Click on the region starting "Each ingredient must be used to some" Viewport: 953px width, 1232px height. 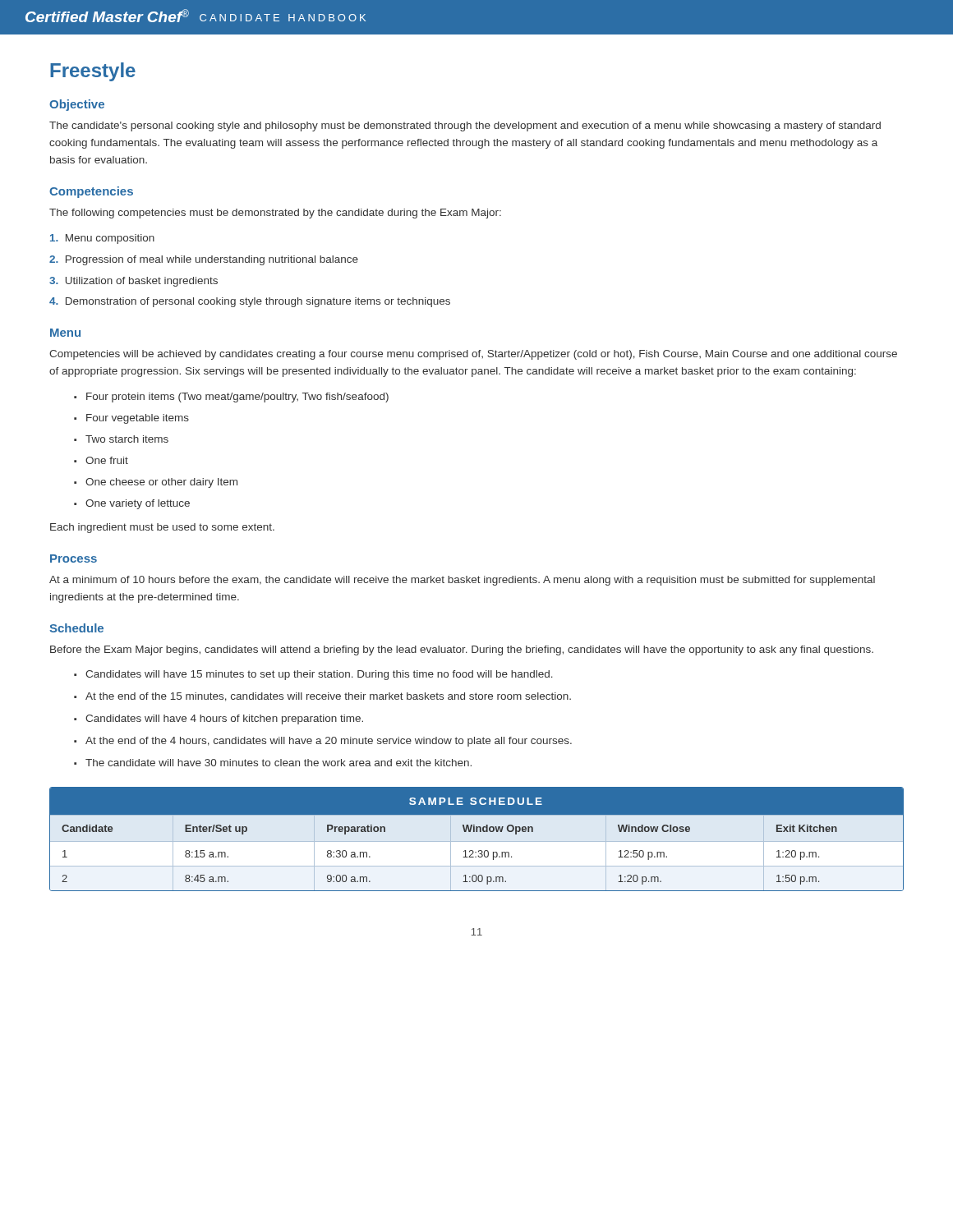(x=162, y=528)
